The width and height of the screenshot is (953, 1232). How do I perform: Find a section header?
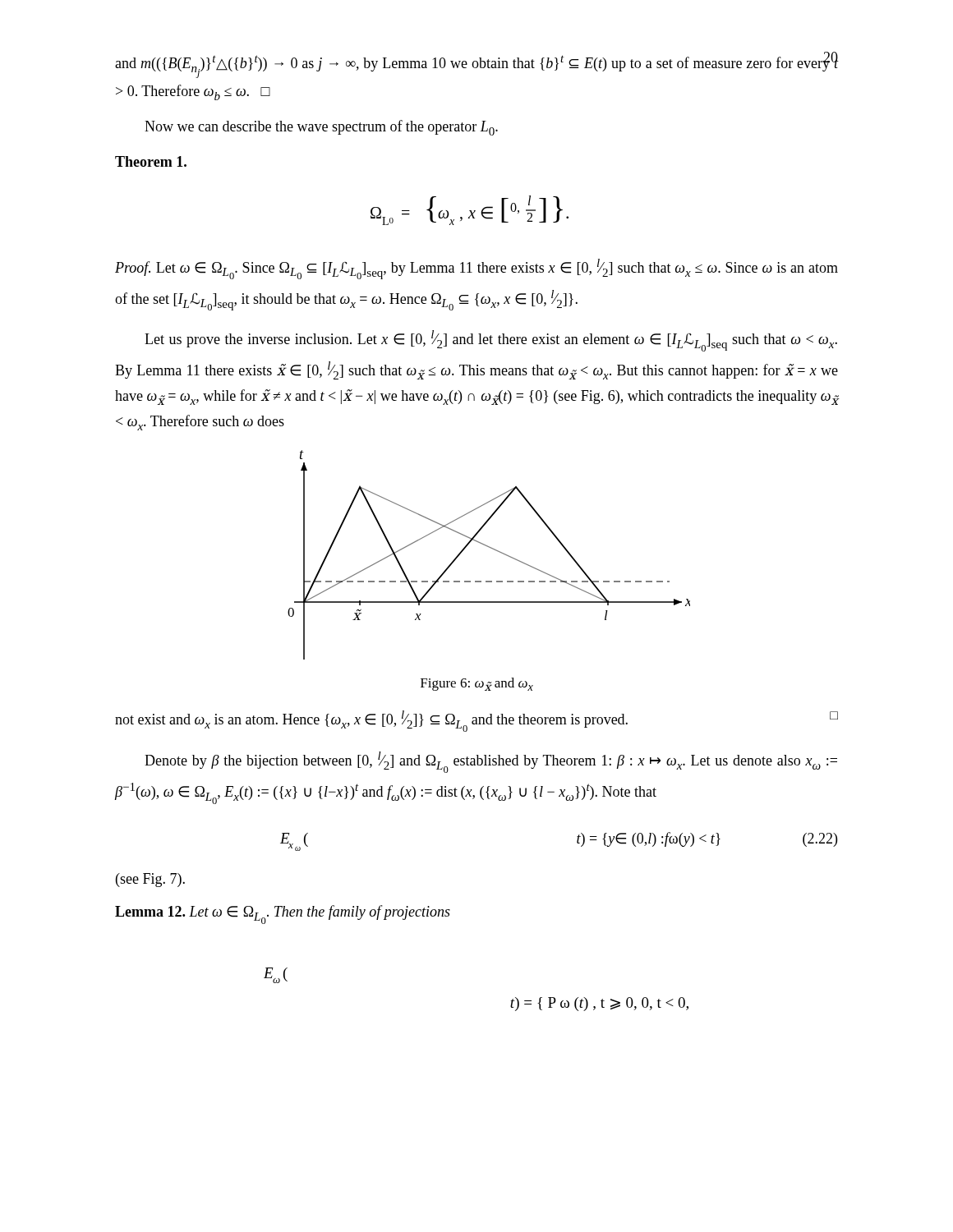click(x=476, y=162)
